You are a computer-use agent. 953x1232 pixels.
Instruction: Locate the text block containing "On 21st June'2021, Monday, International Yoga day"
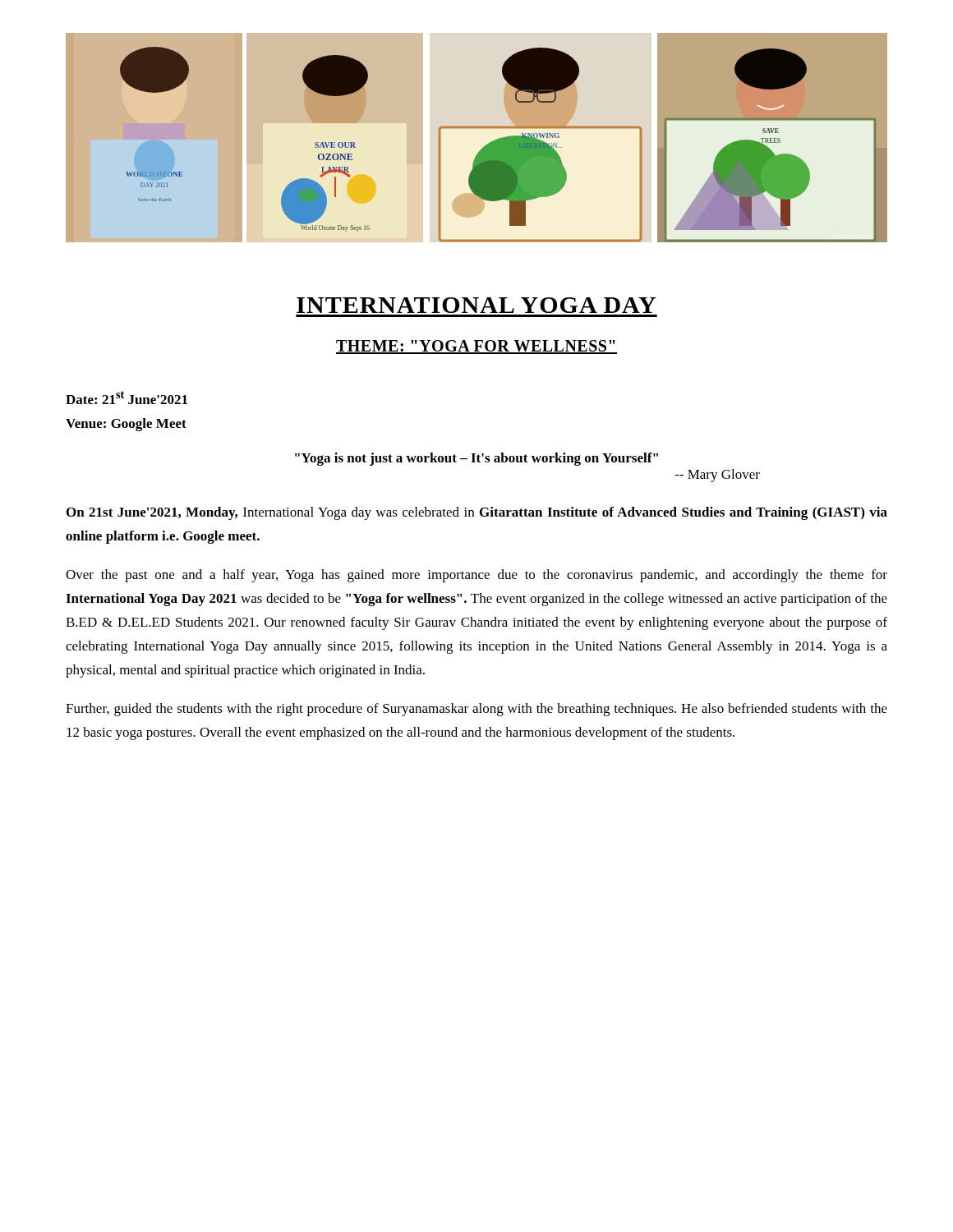pyautogui.click(x=476, y=524)
